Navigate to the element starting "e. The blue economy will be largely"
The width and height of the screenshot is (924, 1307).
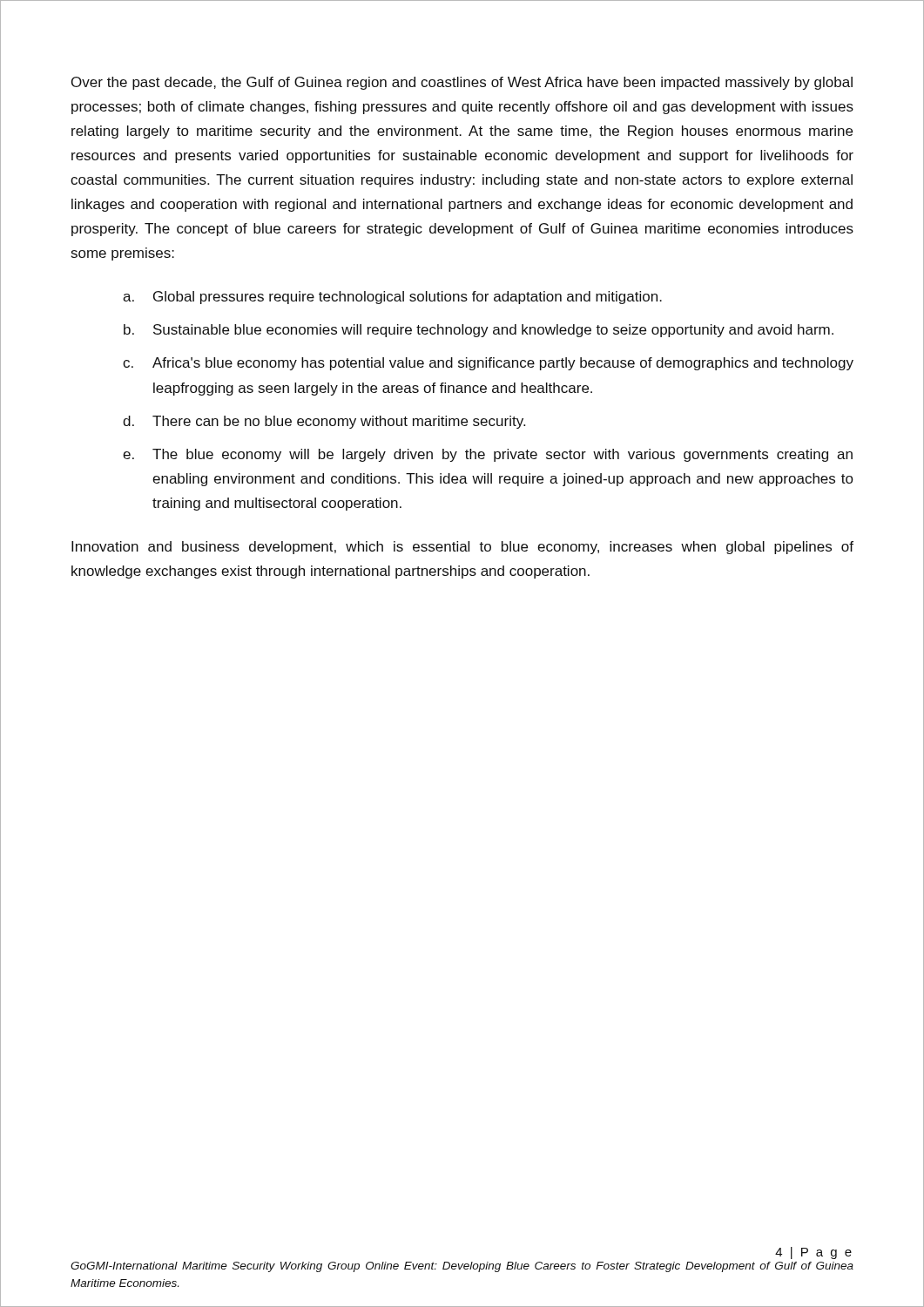coord(488,479)
